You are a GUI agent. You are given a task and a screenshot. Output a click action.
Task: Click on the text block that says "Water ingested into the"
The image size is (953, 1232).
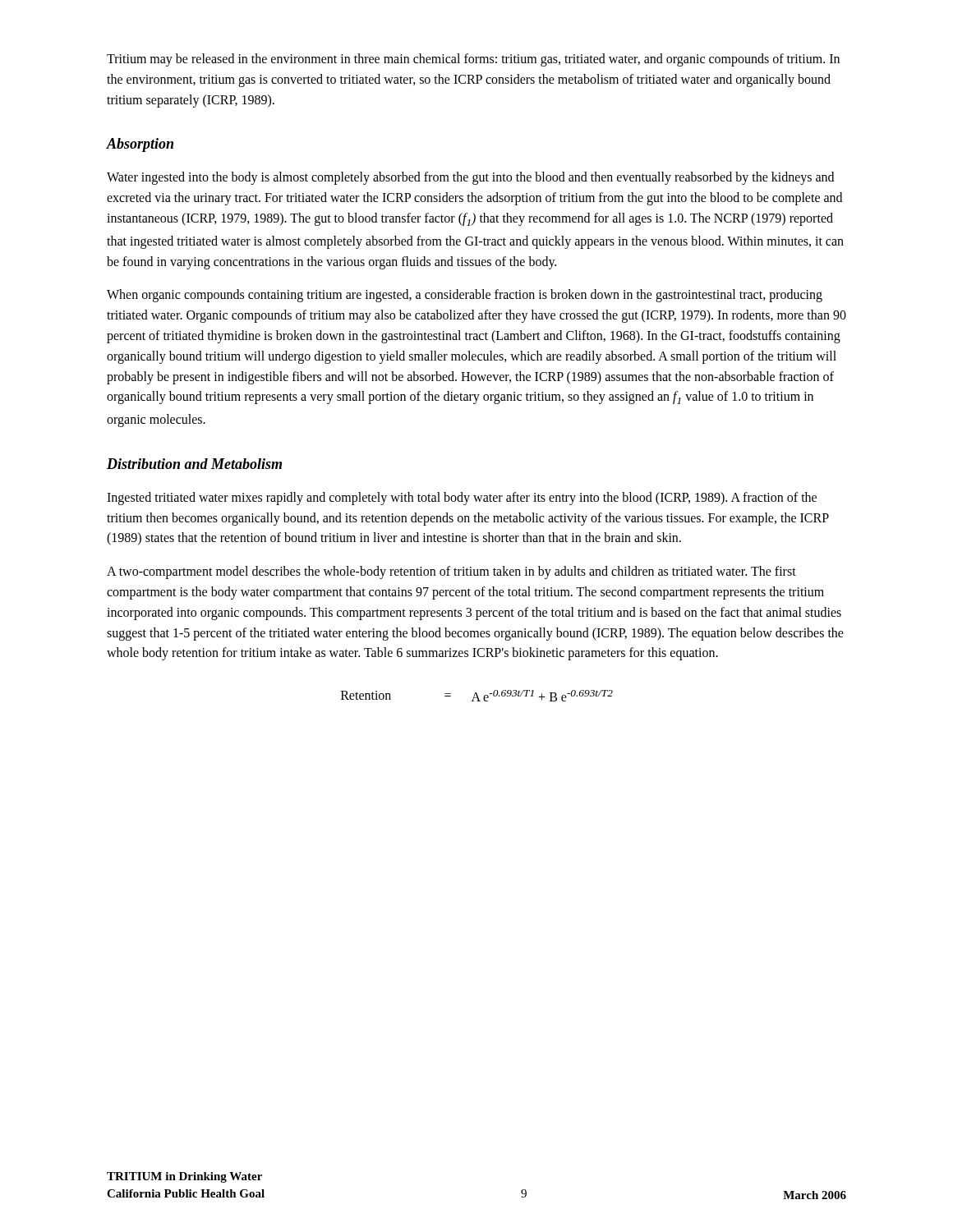pos(476,220)
